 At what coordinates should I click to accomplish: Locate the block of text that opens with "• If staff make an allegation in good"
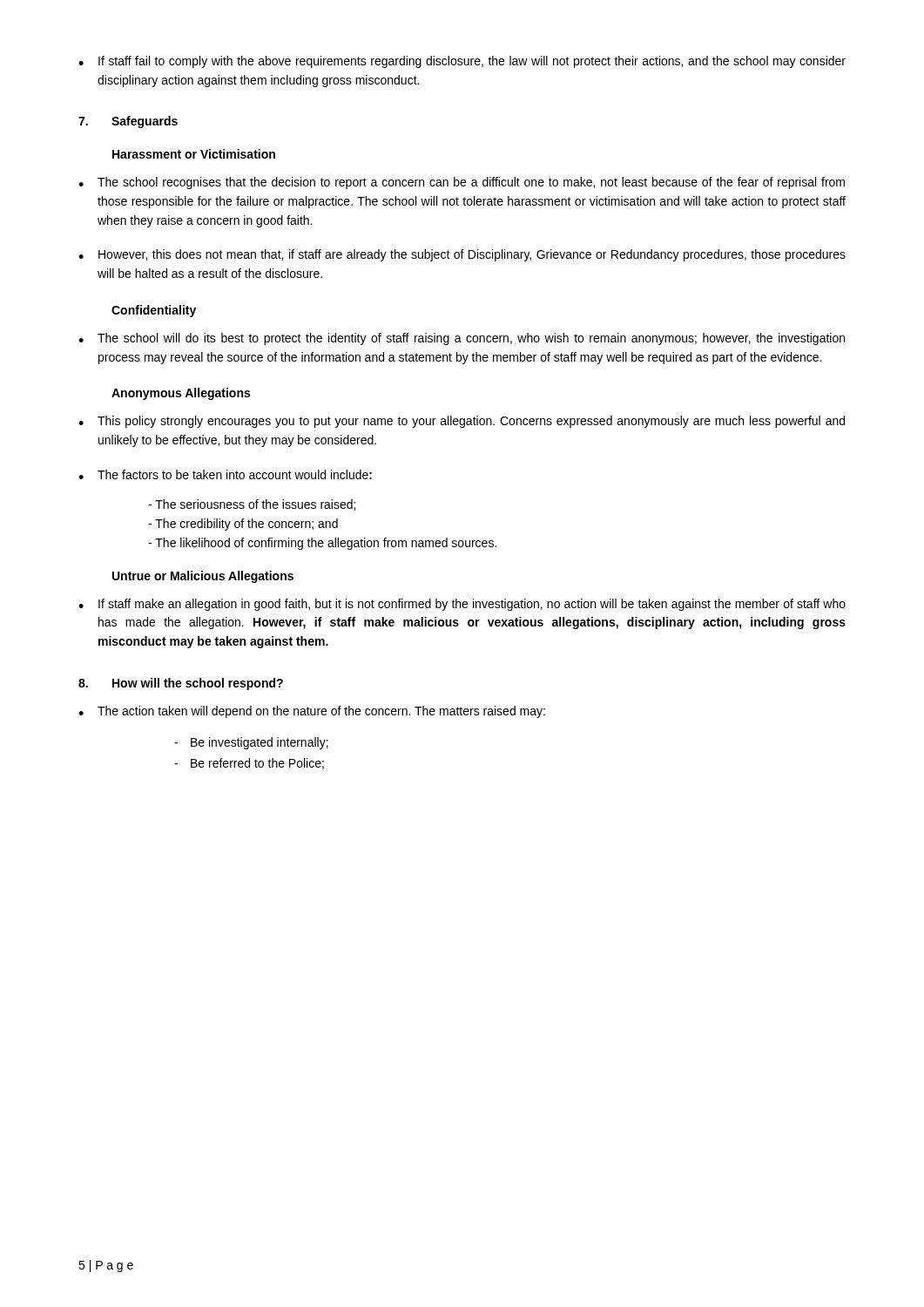[x=462, y=623]
